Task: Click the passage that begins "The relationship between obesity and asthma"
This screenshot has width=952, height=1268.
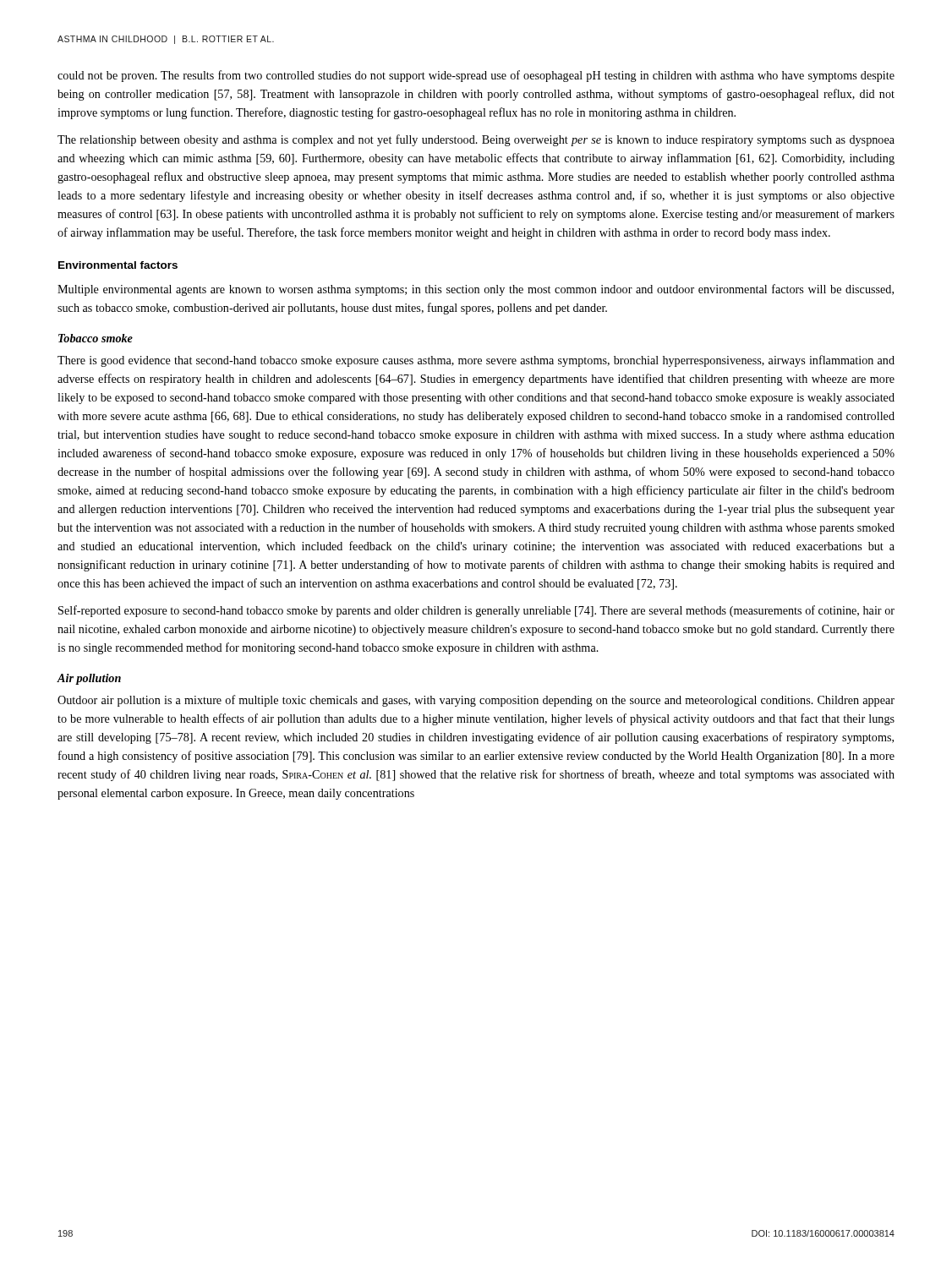Action: (x=476, y=186)
